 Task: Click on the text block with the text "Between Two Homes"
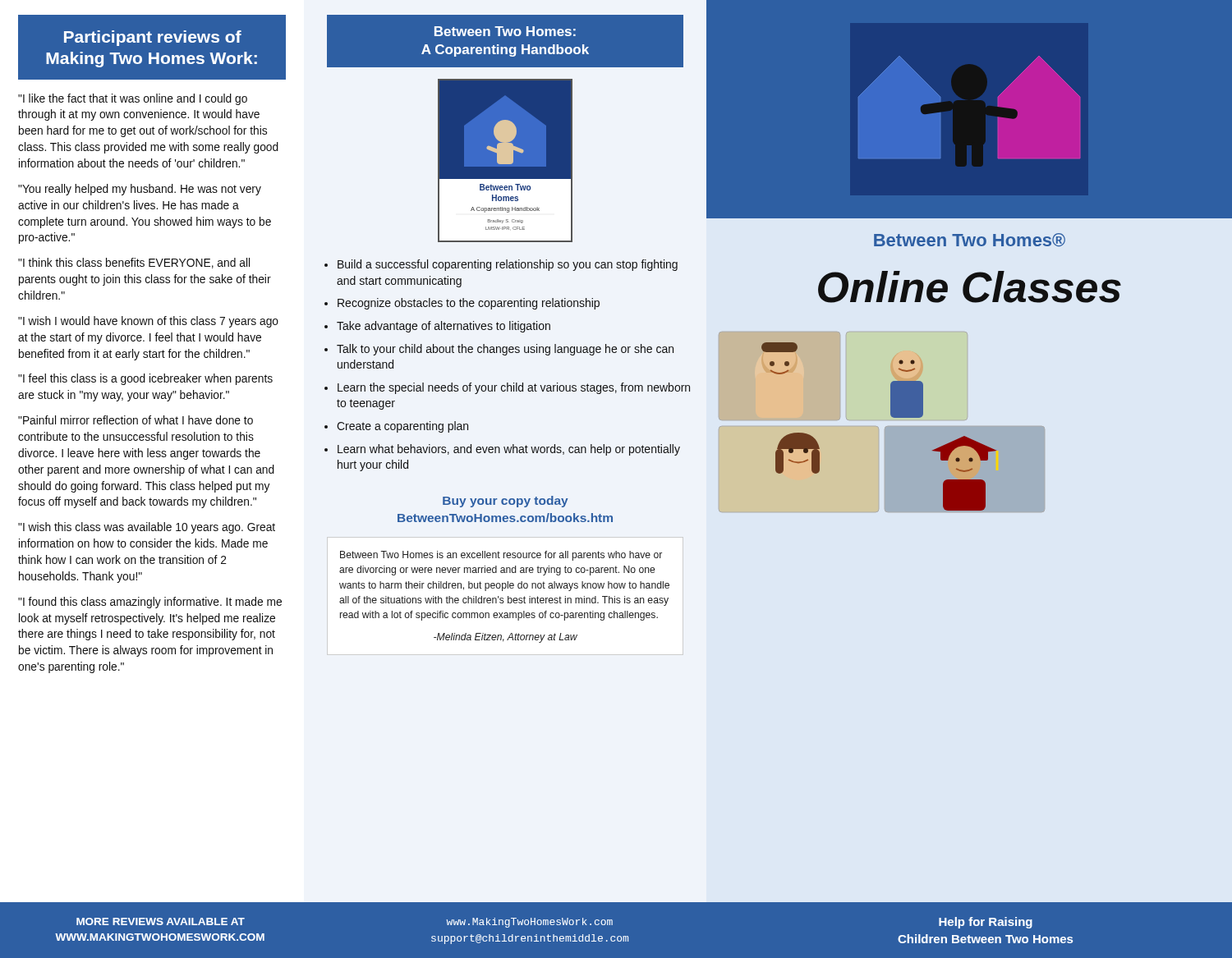[504, 585]
